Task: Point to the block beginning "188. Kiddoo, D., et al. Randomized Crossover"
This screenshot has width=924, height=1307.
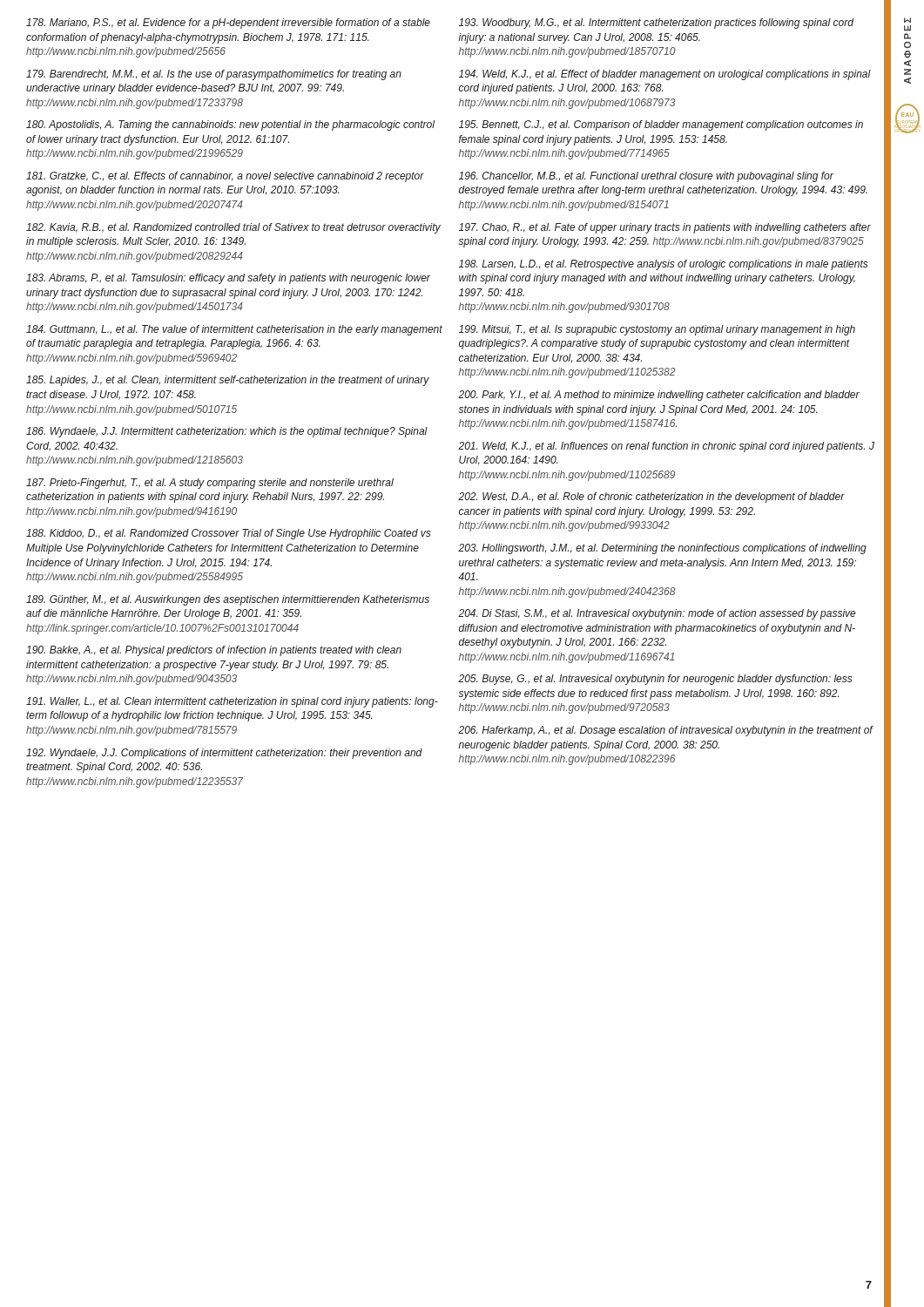Action: pos(235,556)
